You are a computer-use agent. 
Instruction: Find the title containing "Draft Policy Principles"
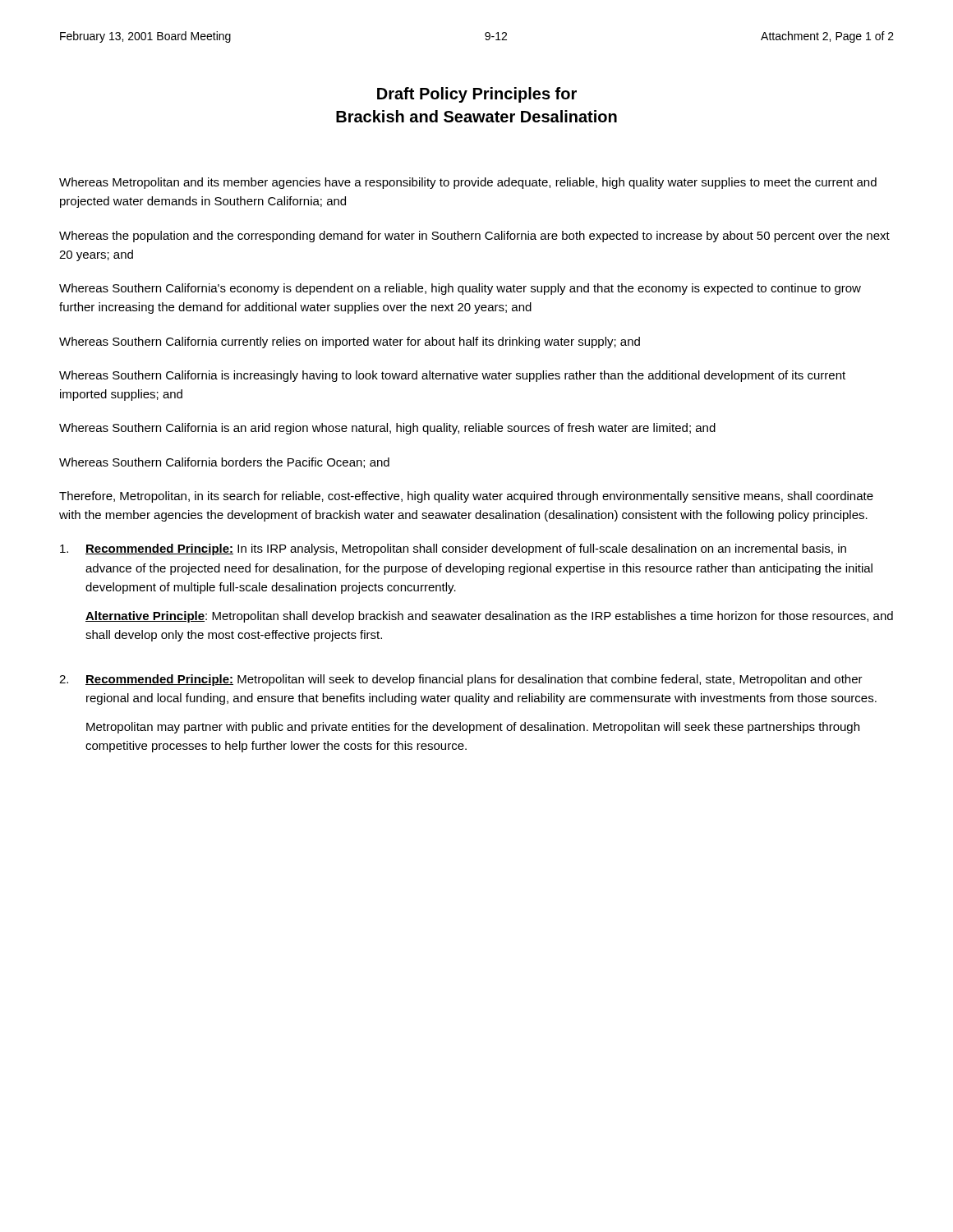pyautogui.click(x=476, y=105)
